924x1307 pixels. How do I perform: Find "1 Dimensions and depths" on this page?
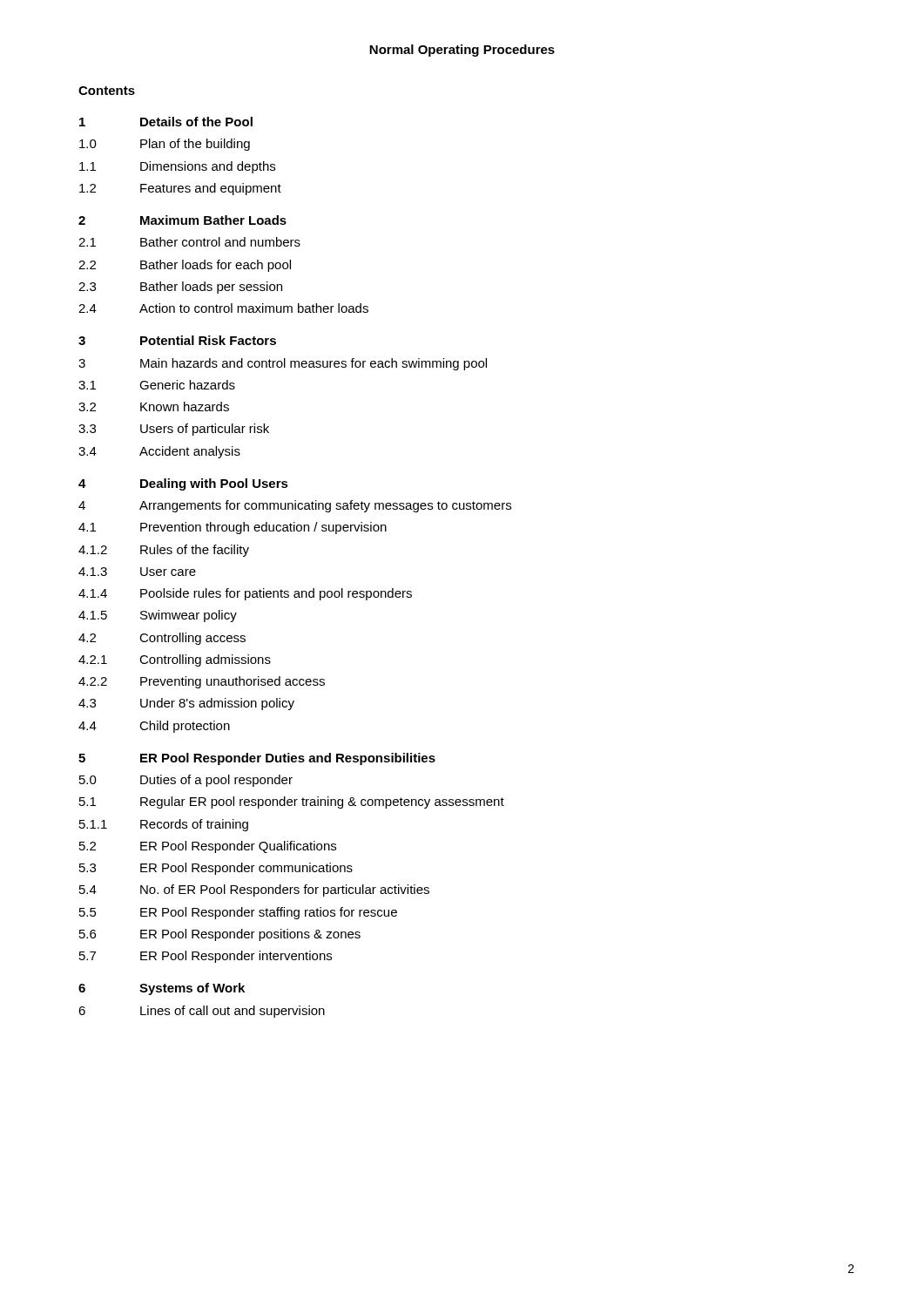[x=177, y=166]
